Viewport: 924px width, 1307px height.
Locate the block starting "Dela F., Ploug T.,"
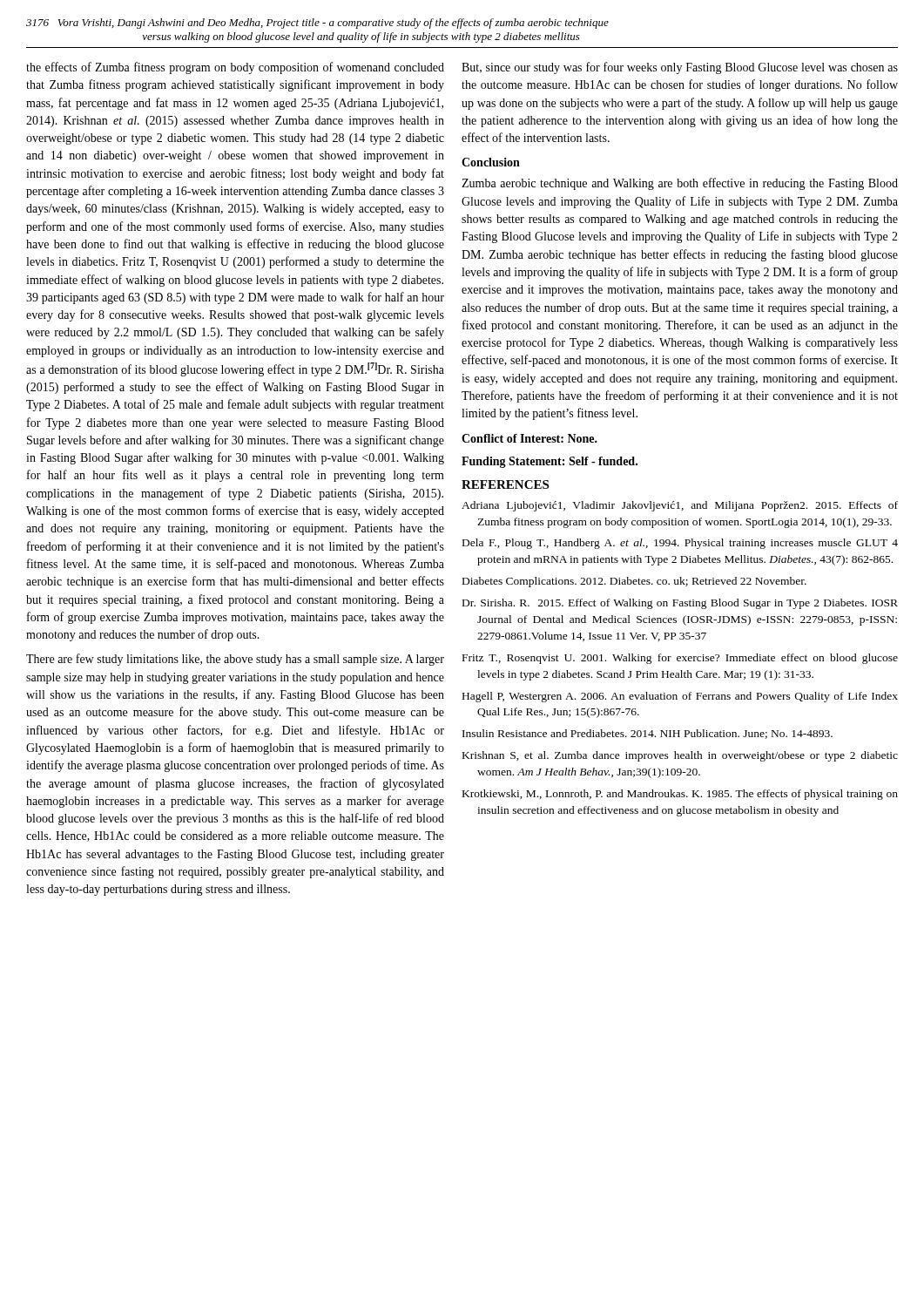pos(680,551)
